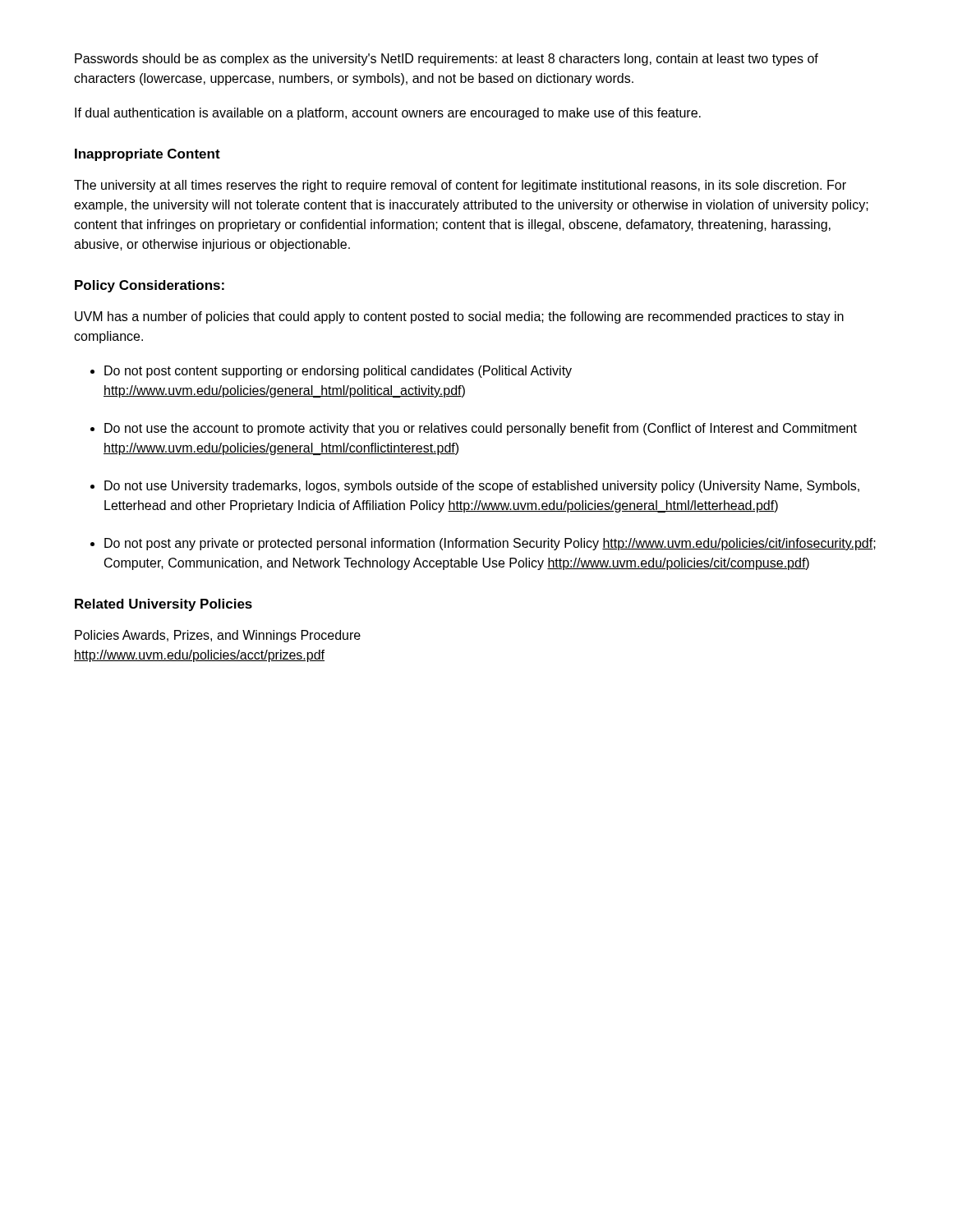Screen dimensions: 1232x953
Task: Locate the passage starting "Do not use the account to promote activity"
Action: point(491,439)
